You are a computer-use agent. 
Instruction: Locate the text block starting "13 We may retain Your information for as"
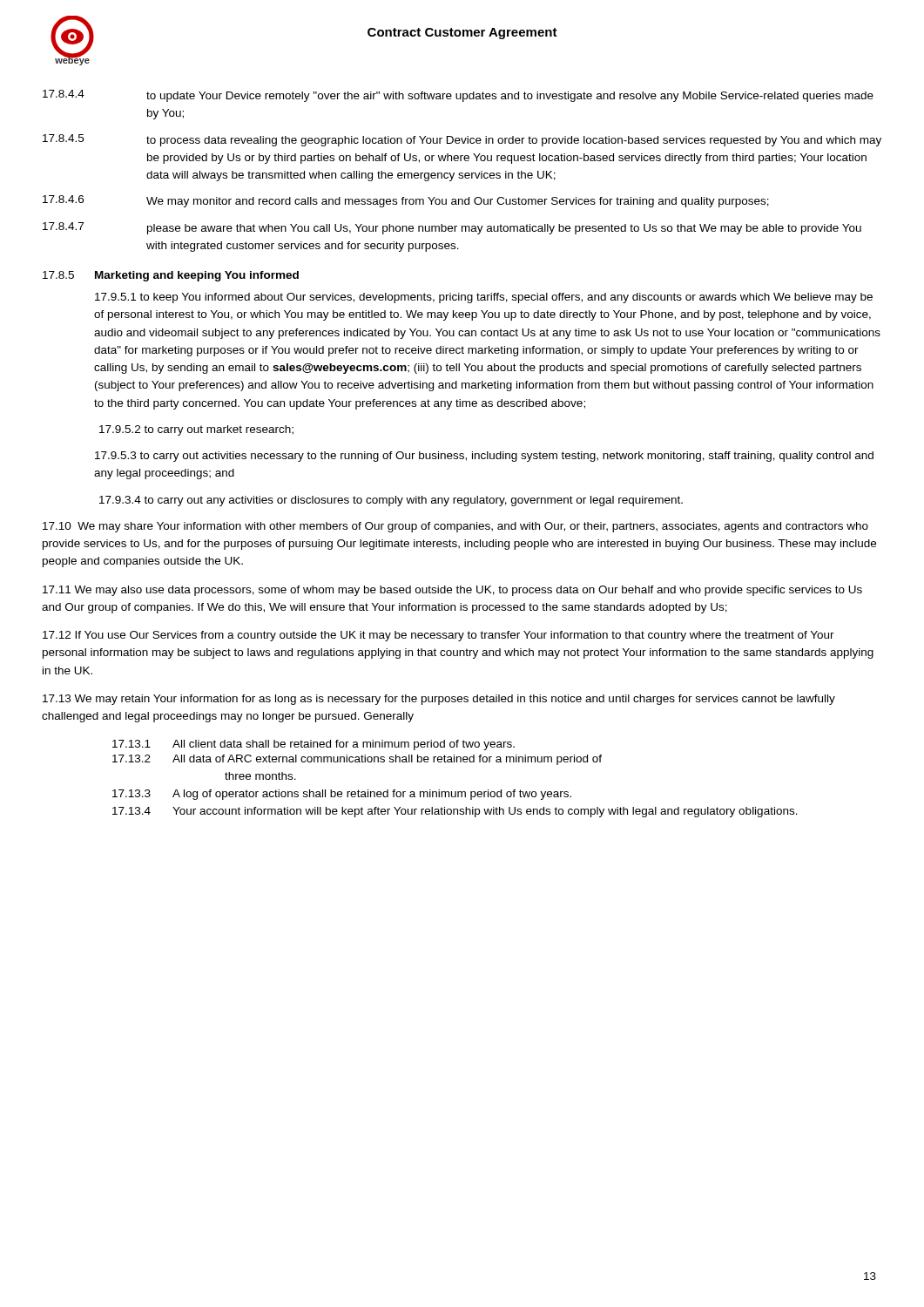(438, 707)
